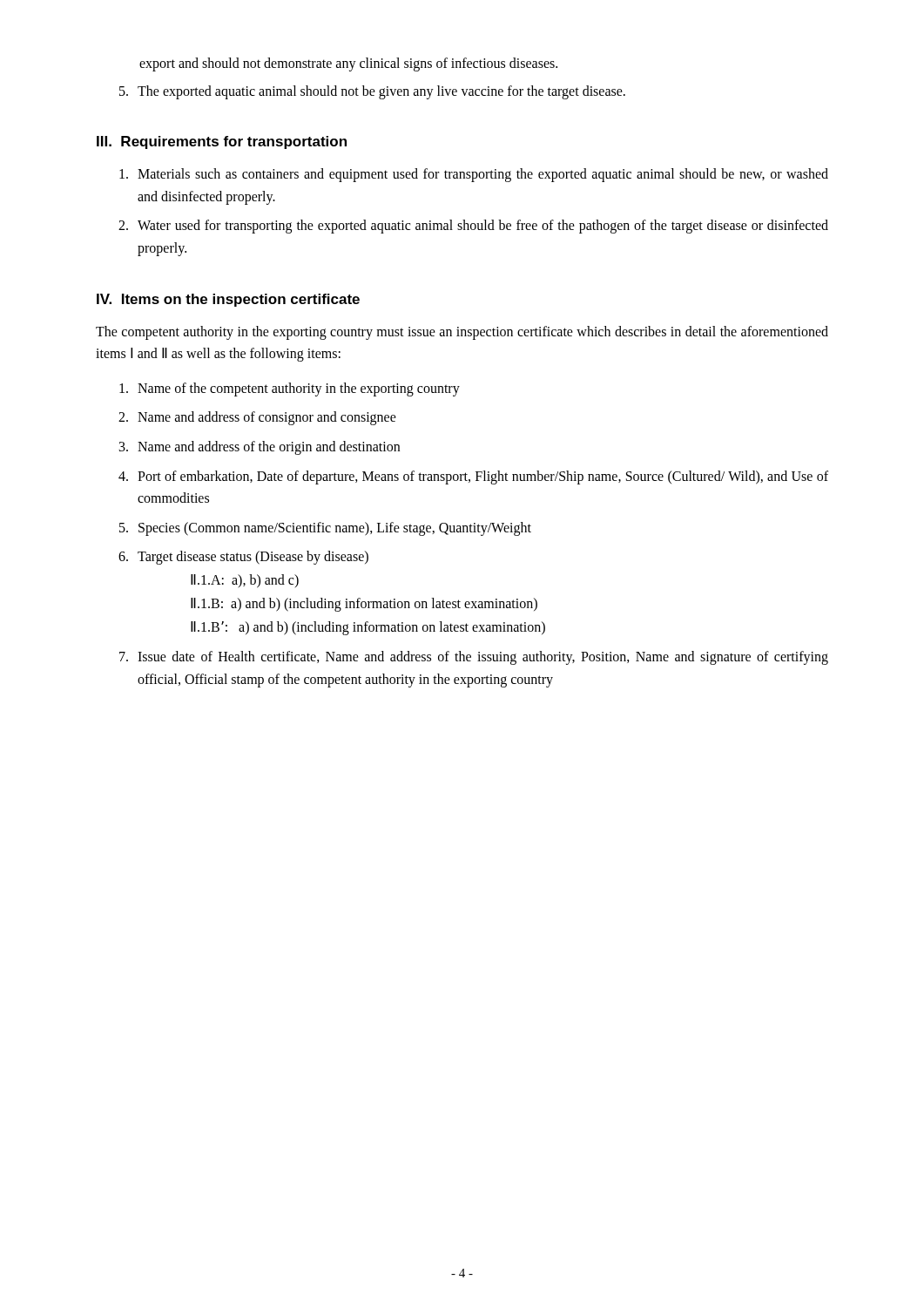
Task: Find the text block starting "IV. Items on the inspection"
Action: tap(228, 299)
